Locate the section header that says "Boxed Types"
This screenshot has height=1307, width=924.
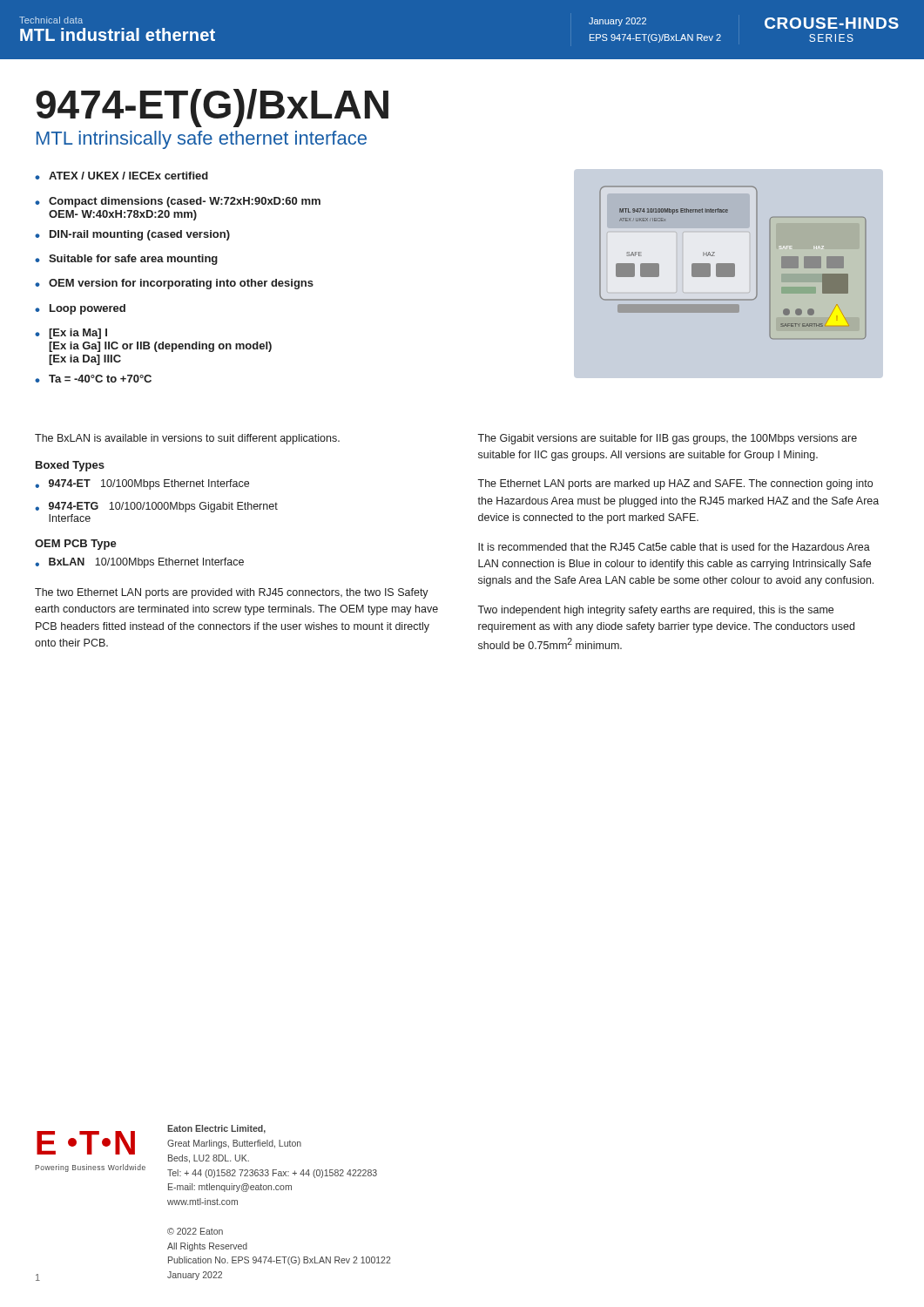tap(70, 465)
